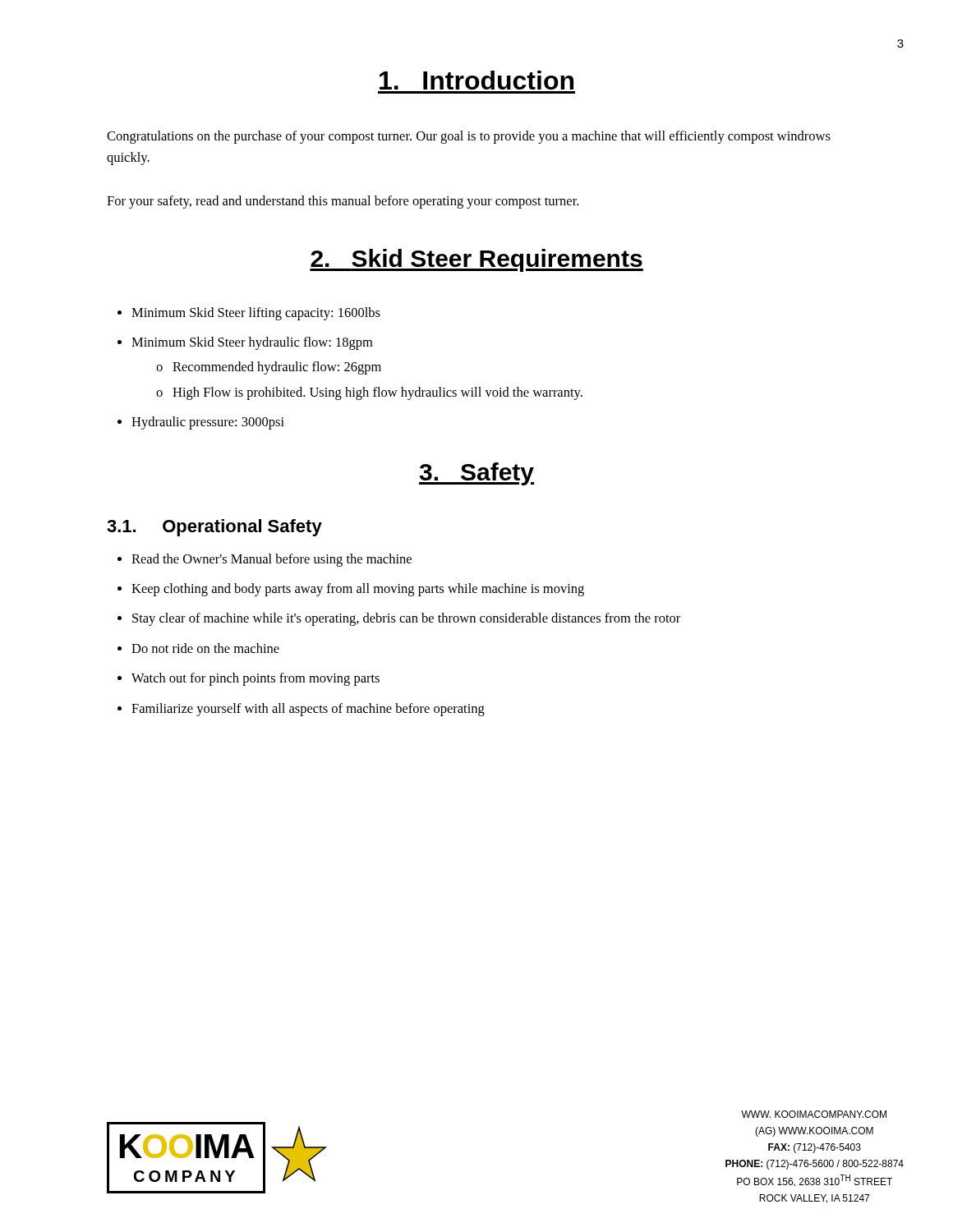
Task: Point to the block beginning "Keep clothing and body parts away"
Action: pyautogui.click(x=489, y=589)
